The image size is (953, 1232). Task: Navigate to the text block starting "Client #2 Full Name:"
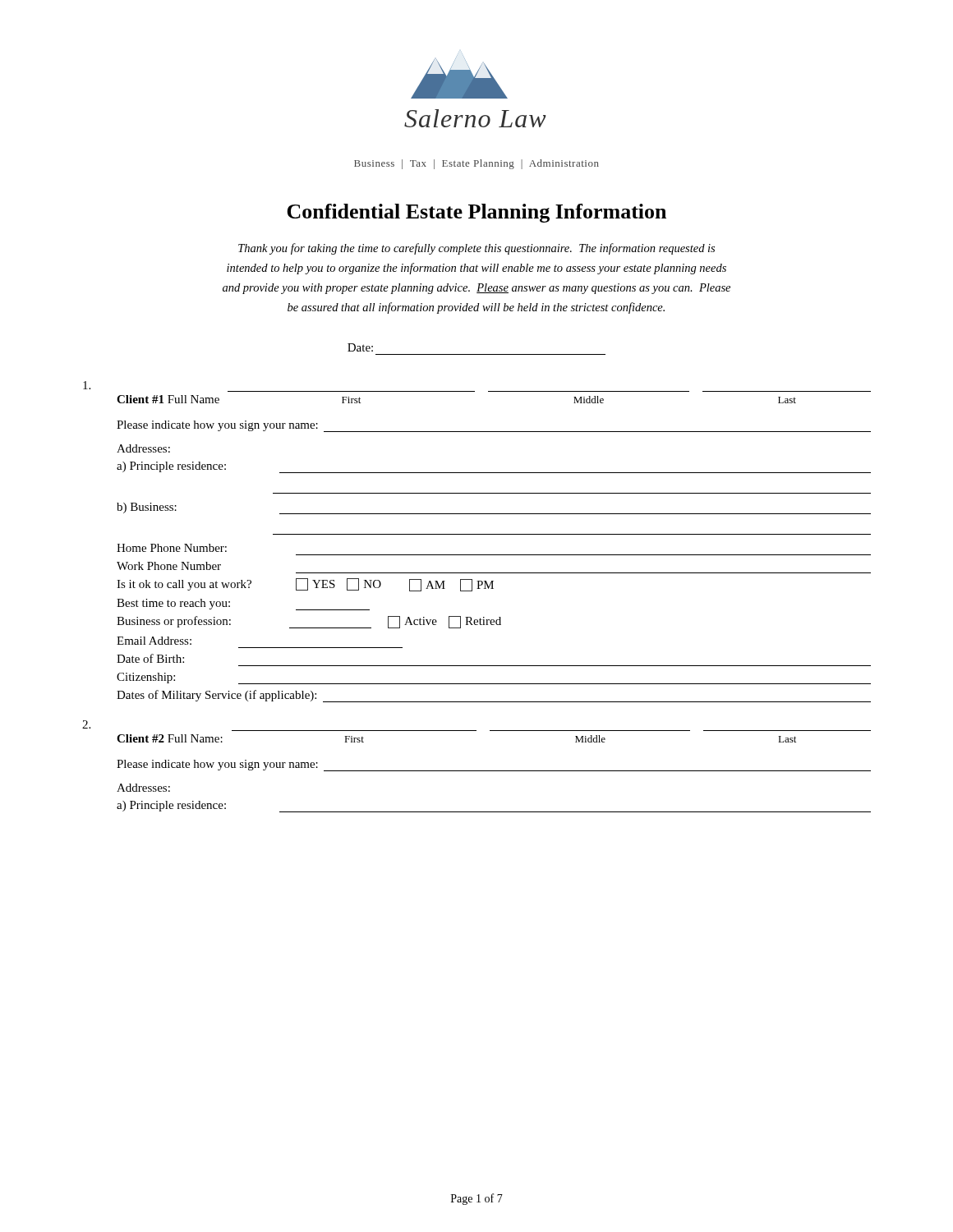494,764
